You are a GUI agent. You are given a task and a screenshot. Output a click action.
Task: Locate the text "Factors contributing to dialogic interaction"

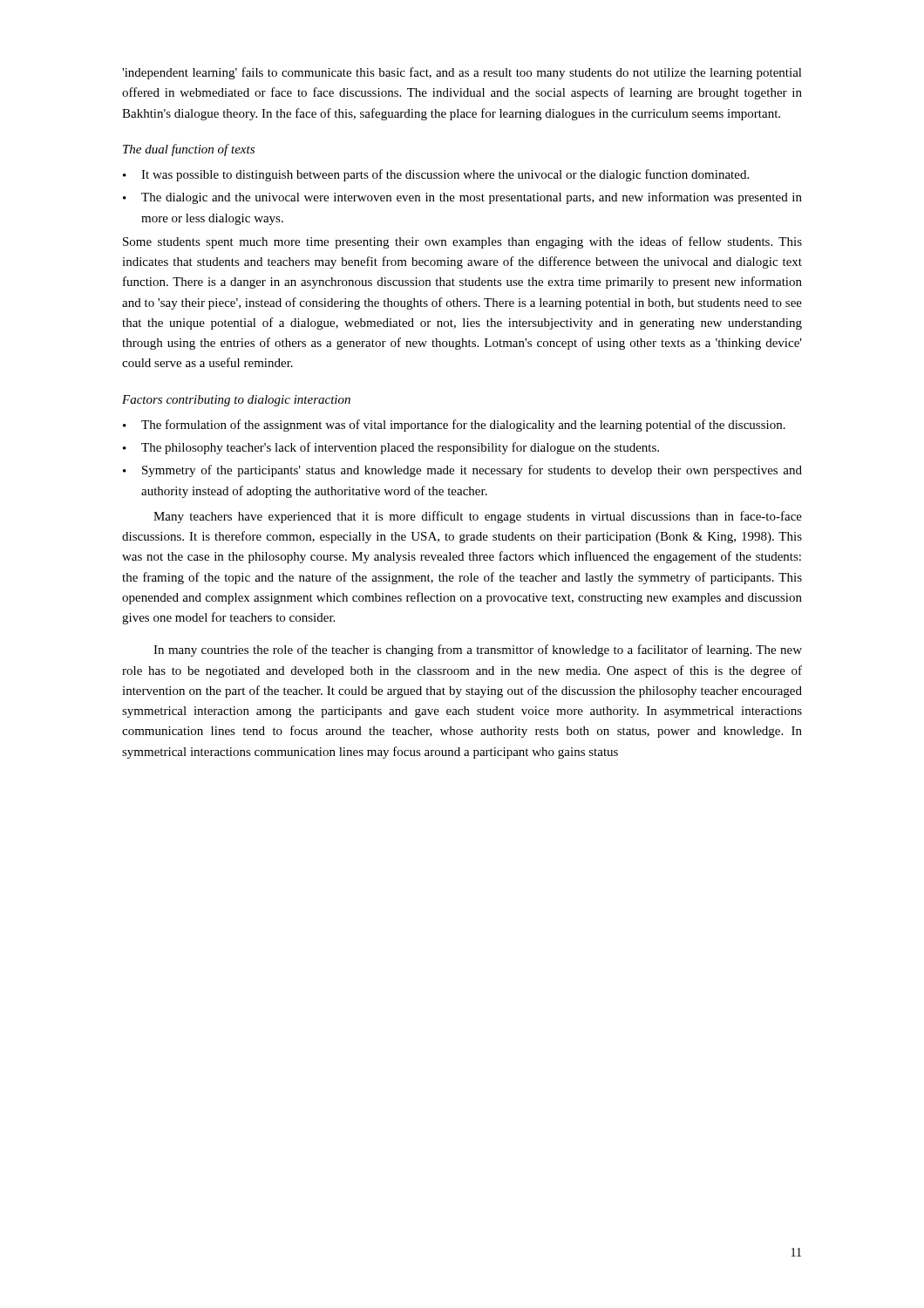point(236,399)
